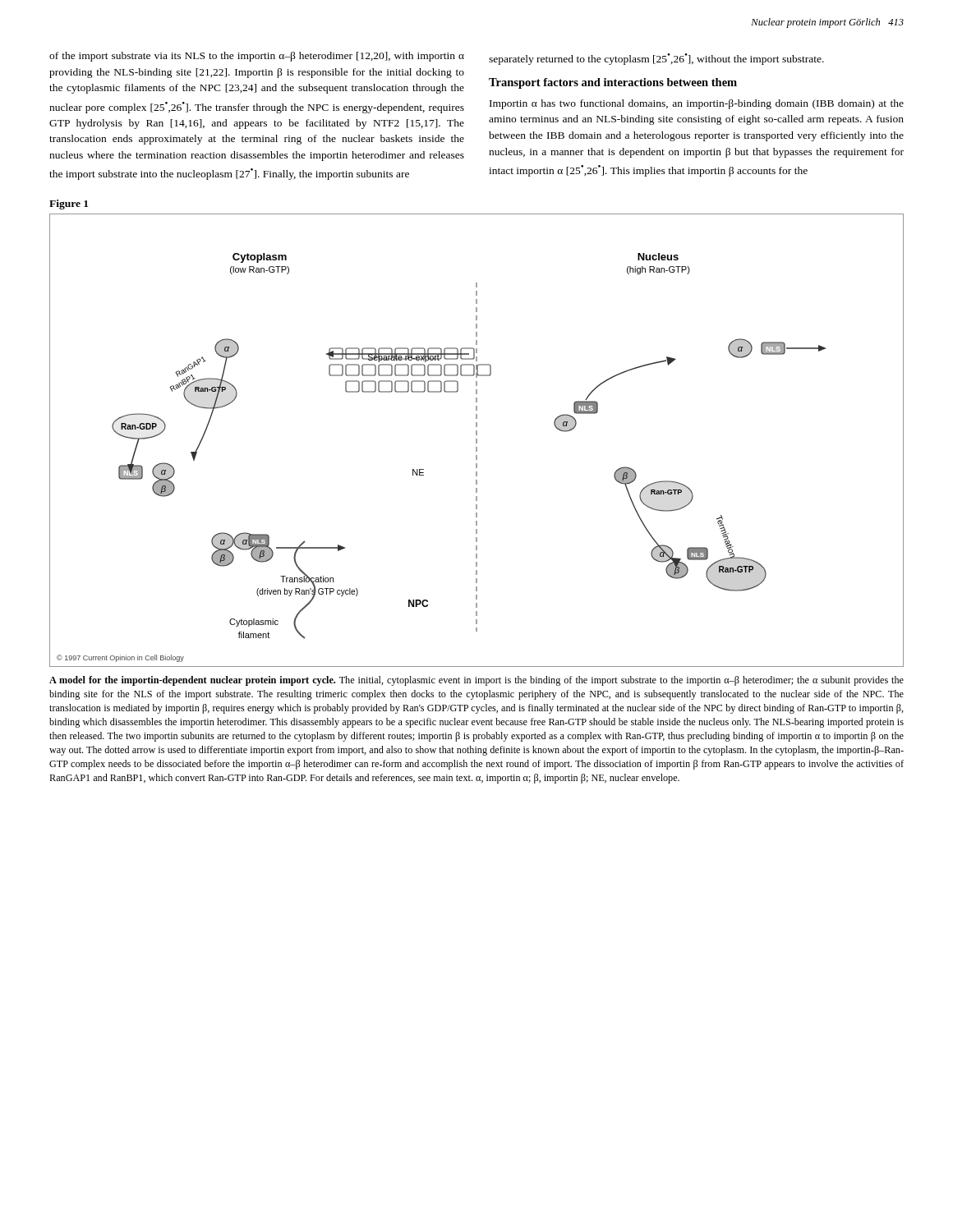Viewport: 953px width, 1232px height.
Task: Find the text block that reads "separately returned to the cytoplasm [25•,26•], without"
Action: pos(657,57)
